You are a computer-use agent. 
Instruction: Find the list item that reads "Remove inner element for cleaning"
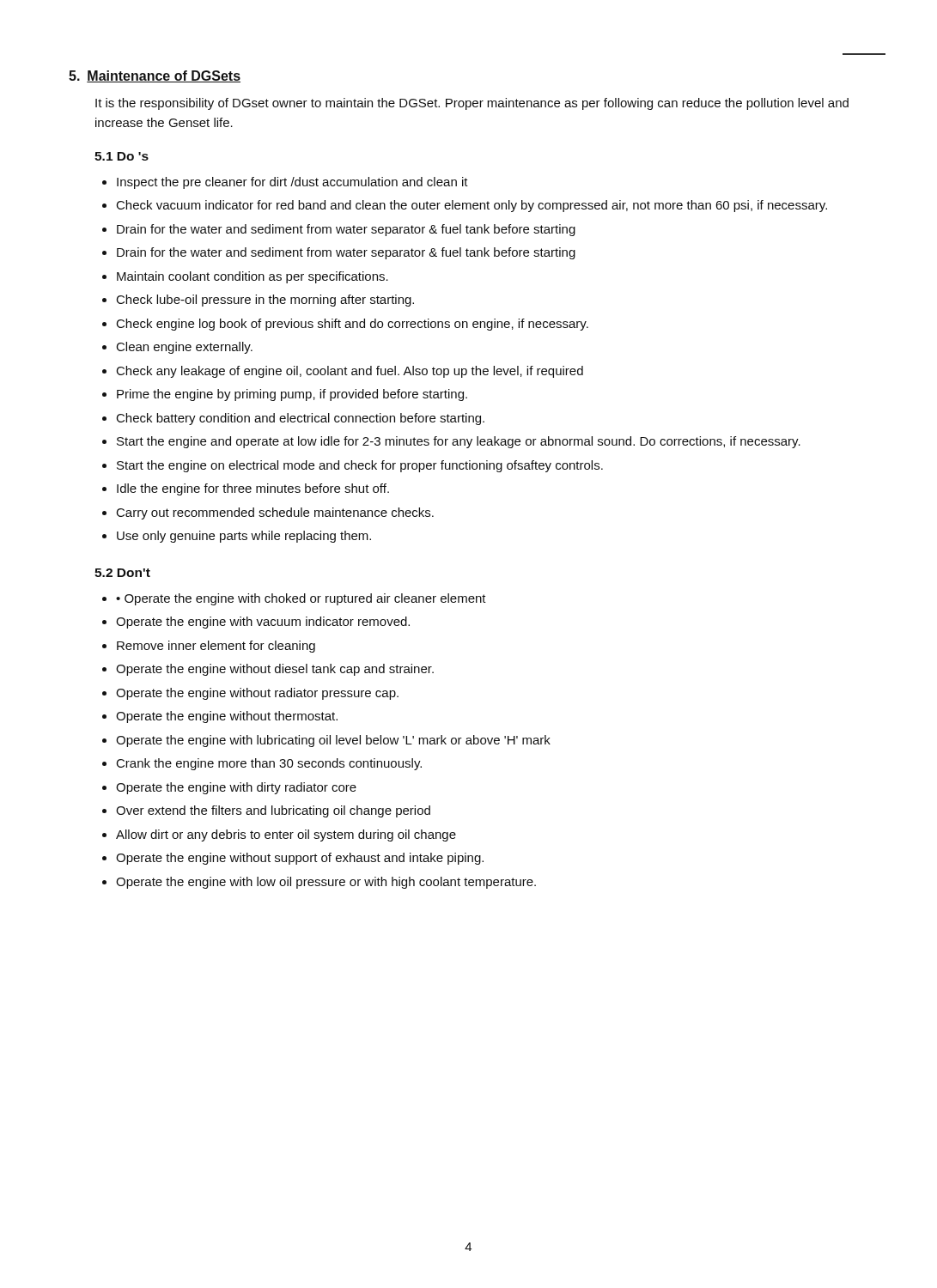pyautogui.click(x=216, y=647)
